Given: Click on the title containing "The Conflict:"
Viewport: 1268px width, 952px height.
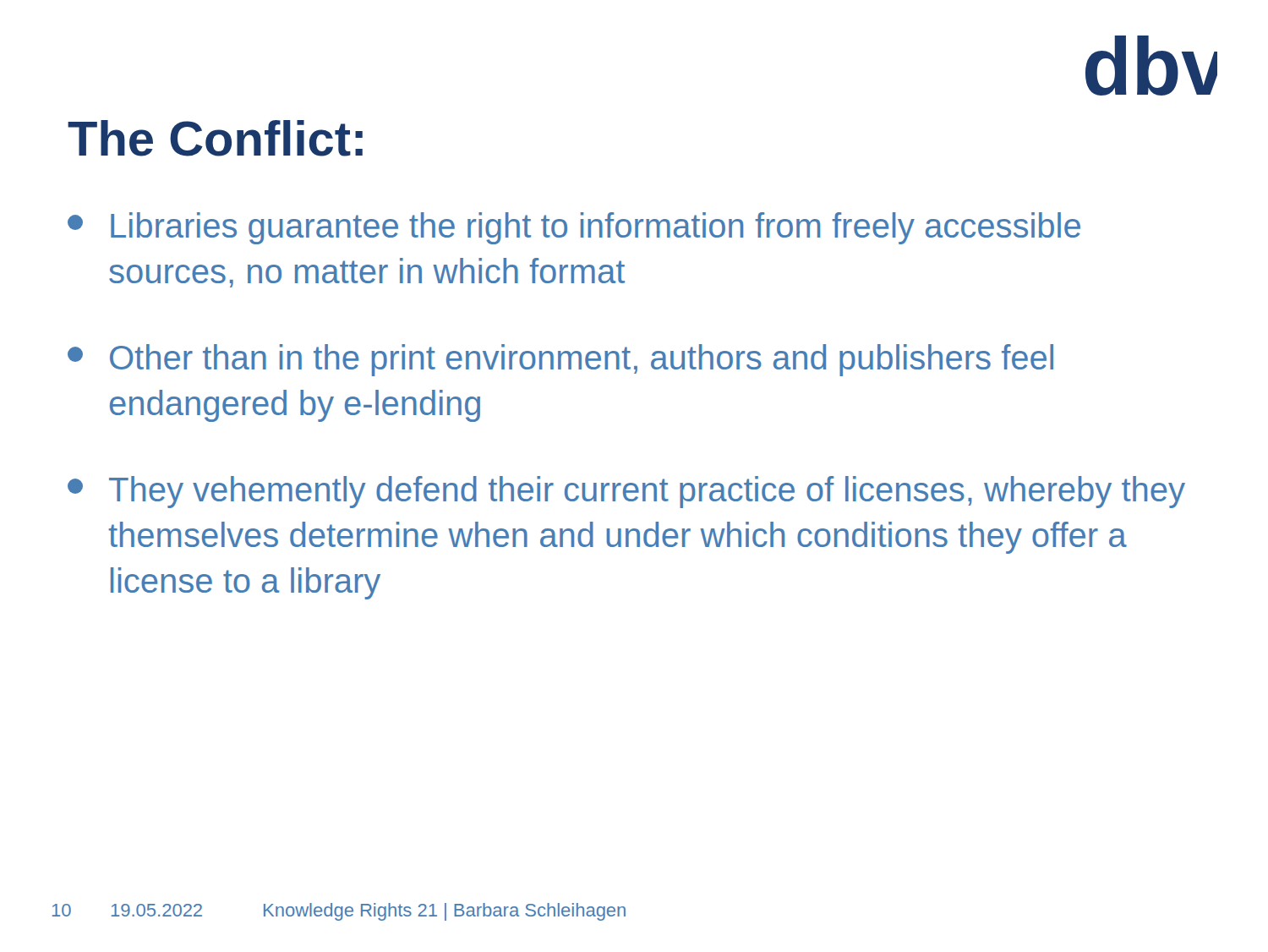Looking at the screenshot, I should [217, 138].
